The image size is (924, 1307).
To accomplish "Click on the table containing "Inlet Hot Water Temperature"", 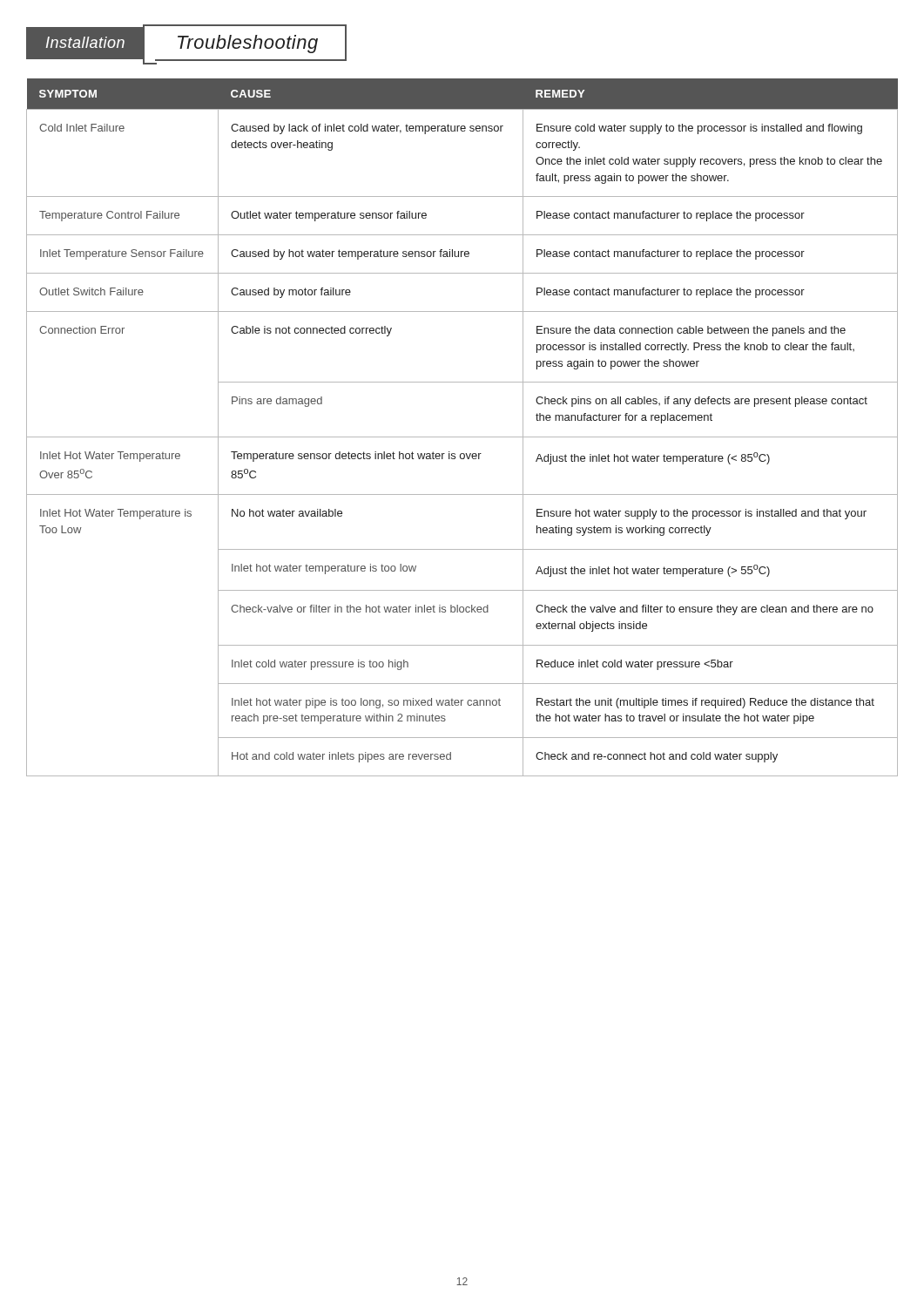I will click(462, 427).
